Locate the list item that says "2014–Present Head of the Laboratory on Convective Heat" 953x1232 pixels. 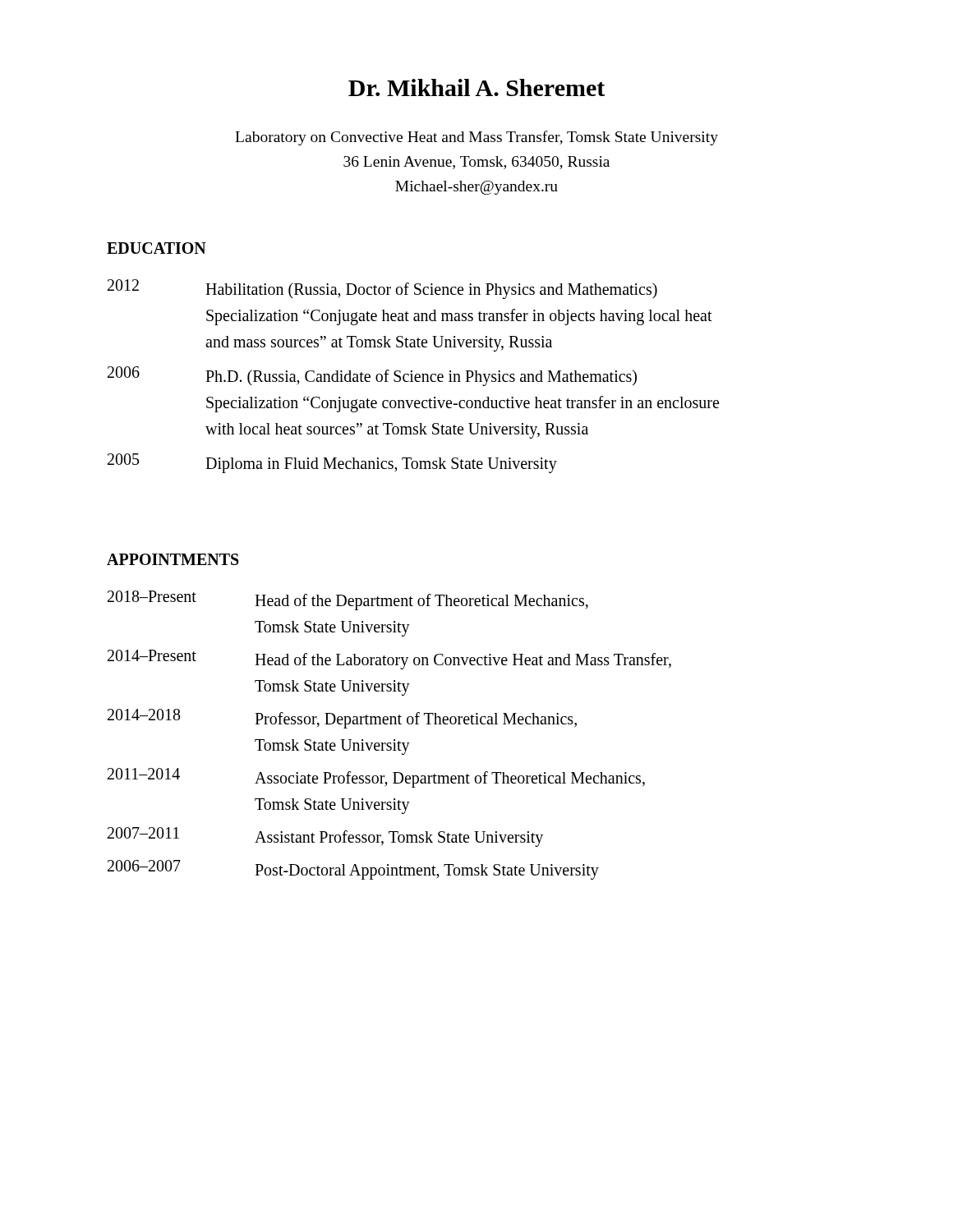point(476,672)
